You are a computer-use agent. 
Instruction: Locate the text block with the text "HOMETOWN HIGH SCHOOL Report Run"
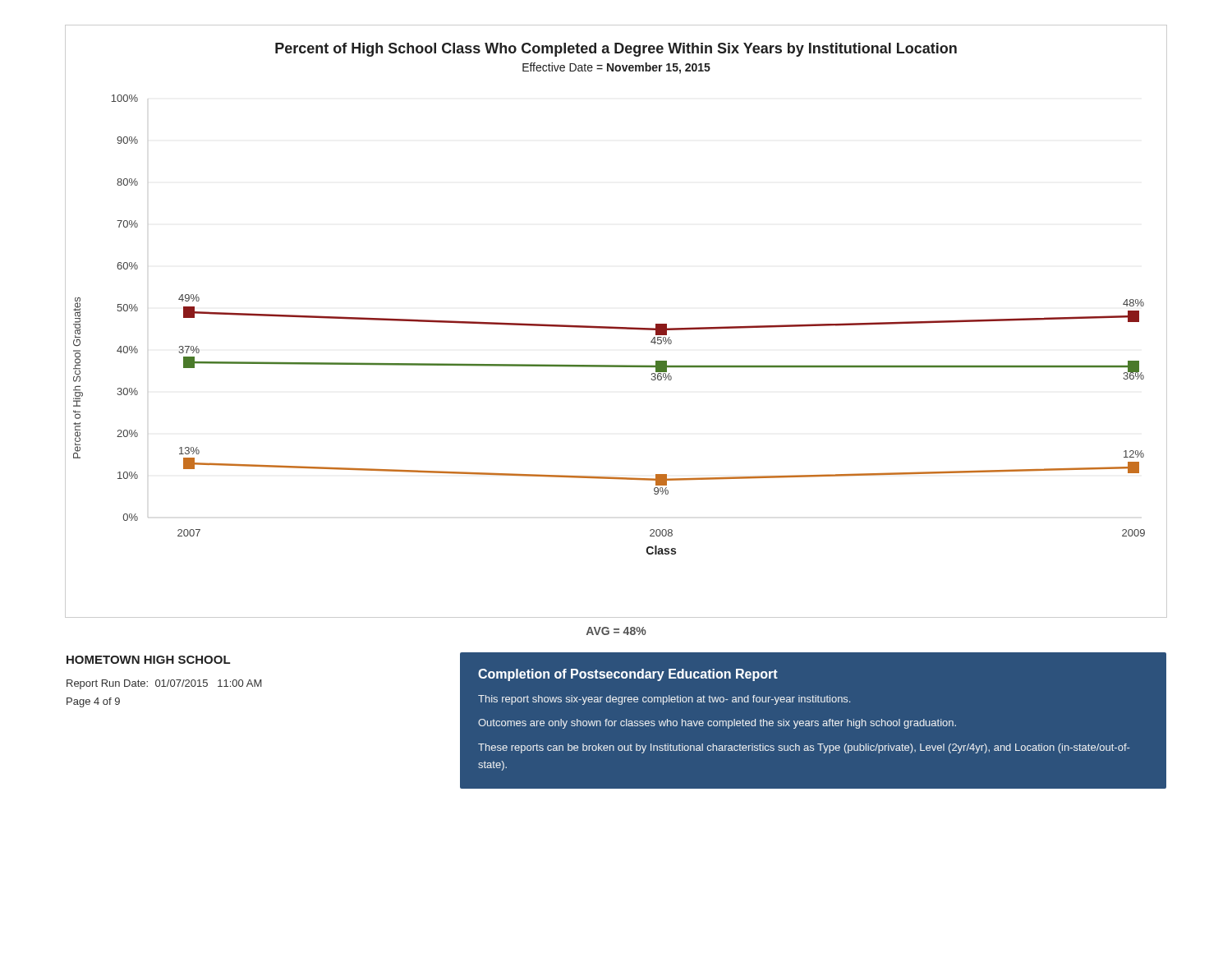[255, 682]
